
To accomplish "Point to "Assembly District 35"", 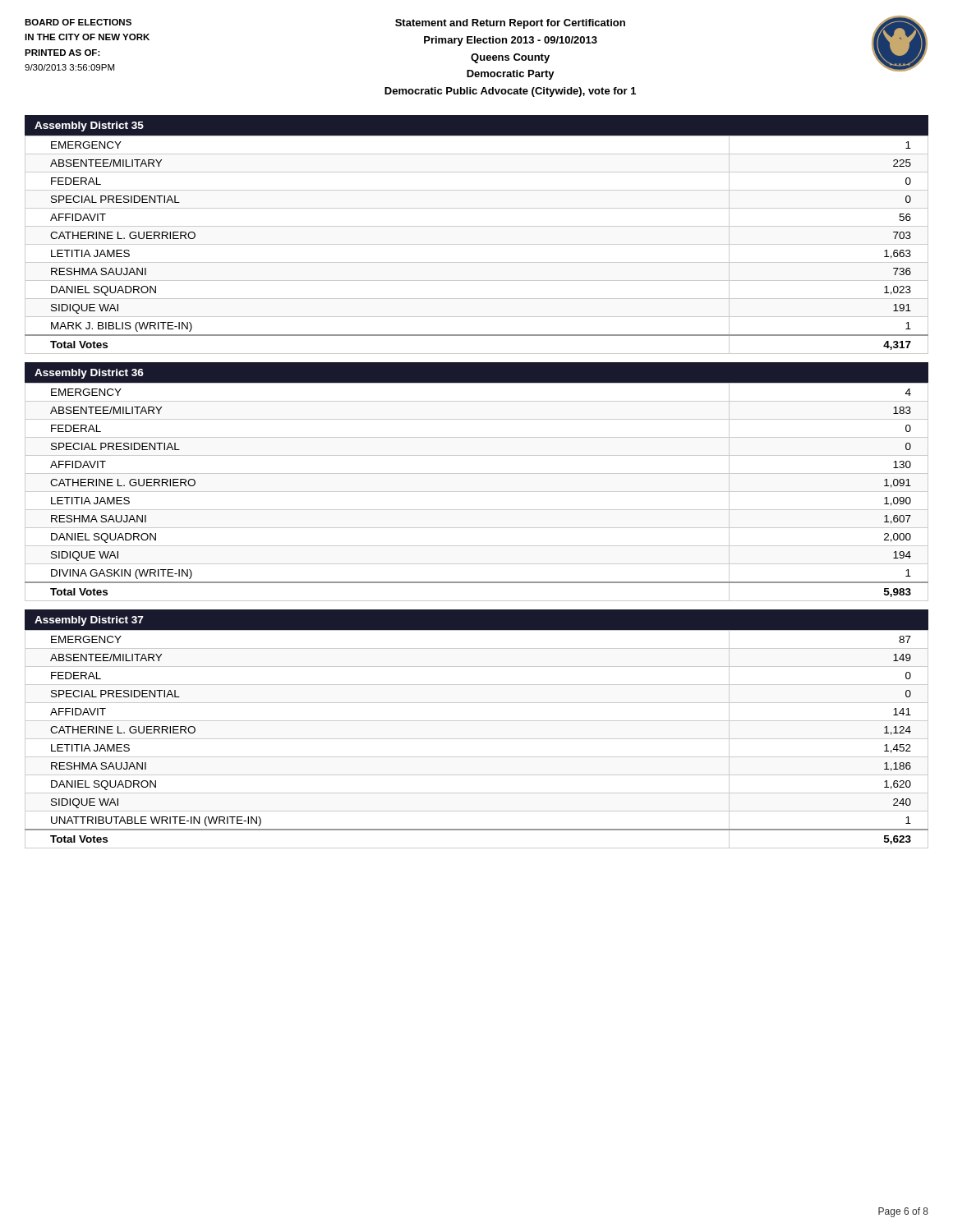I will [89, 125].
